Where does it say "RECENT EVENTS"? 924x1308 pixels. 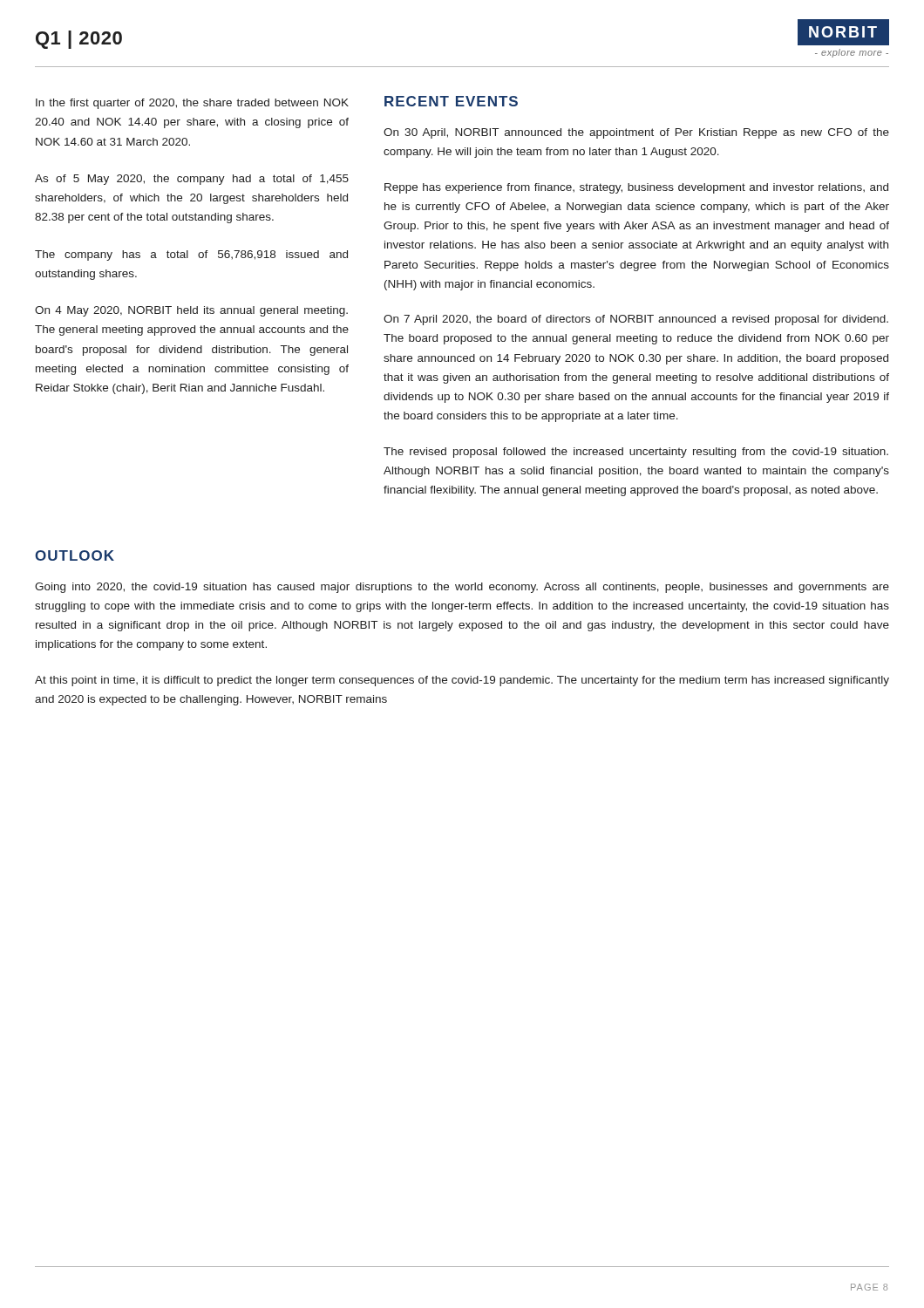pyautogui.click(x=451, y=102)
